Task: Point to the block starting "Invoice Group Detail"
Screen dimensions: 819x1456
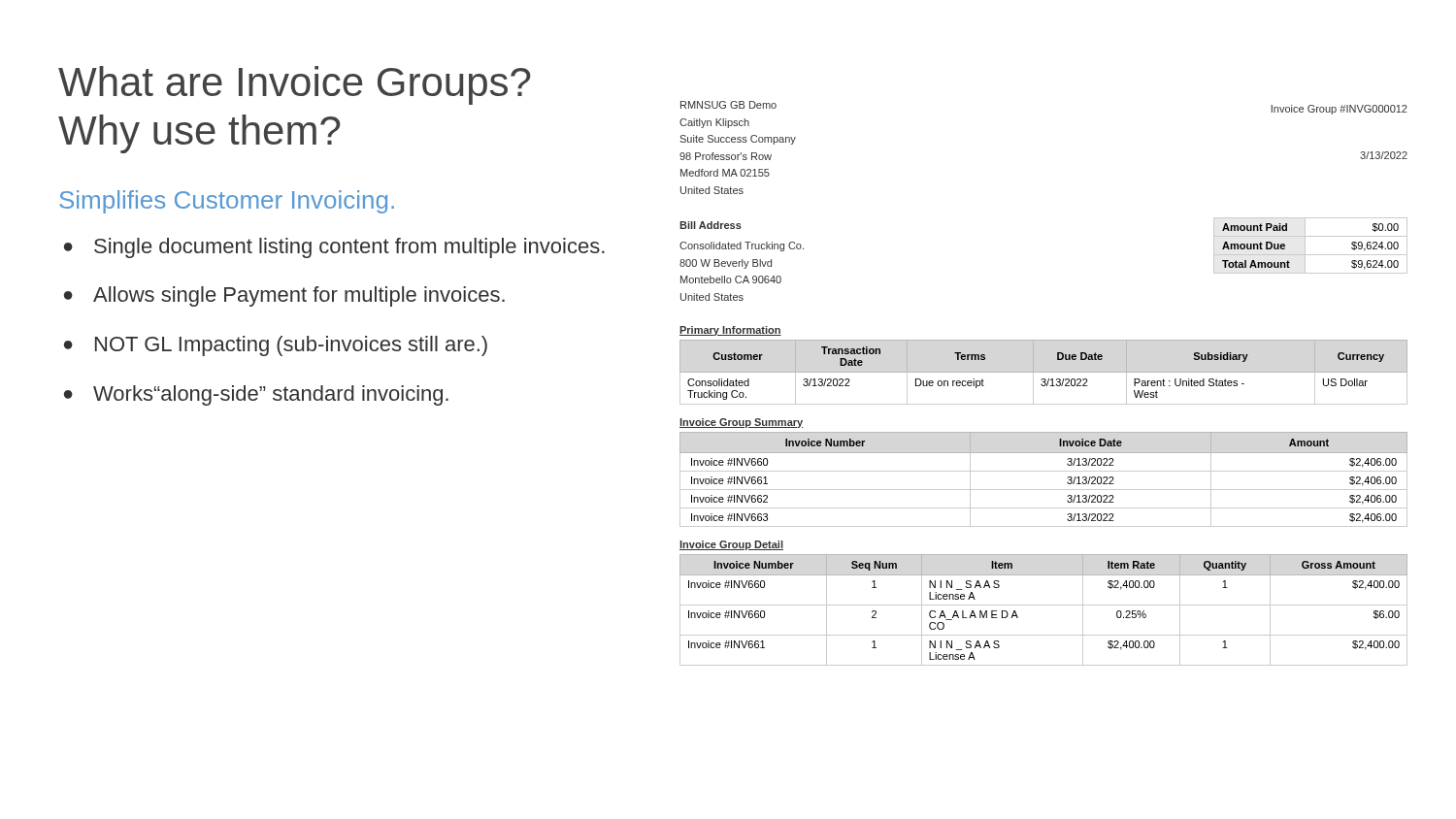Action: (1044, 544)
